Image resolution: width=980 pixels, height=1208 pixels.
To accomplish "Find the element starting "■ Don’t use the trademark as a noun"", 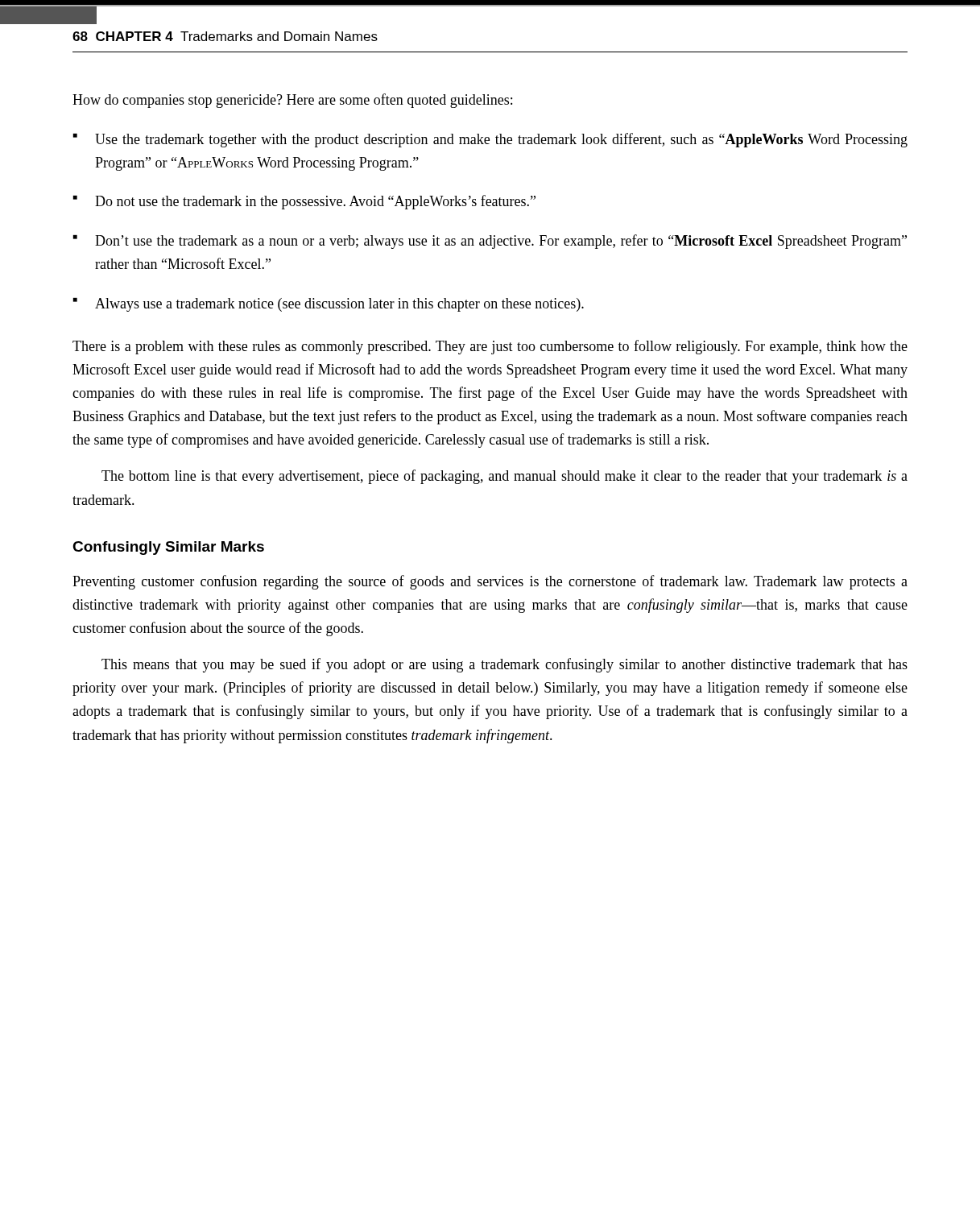I will pos(490,253).
